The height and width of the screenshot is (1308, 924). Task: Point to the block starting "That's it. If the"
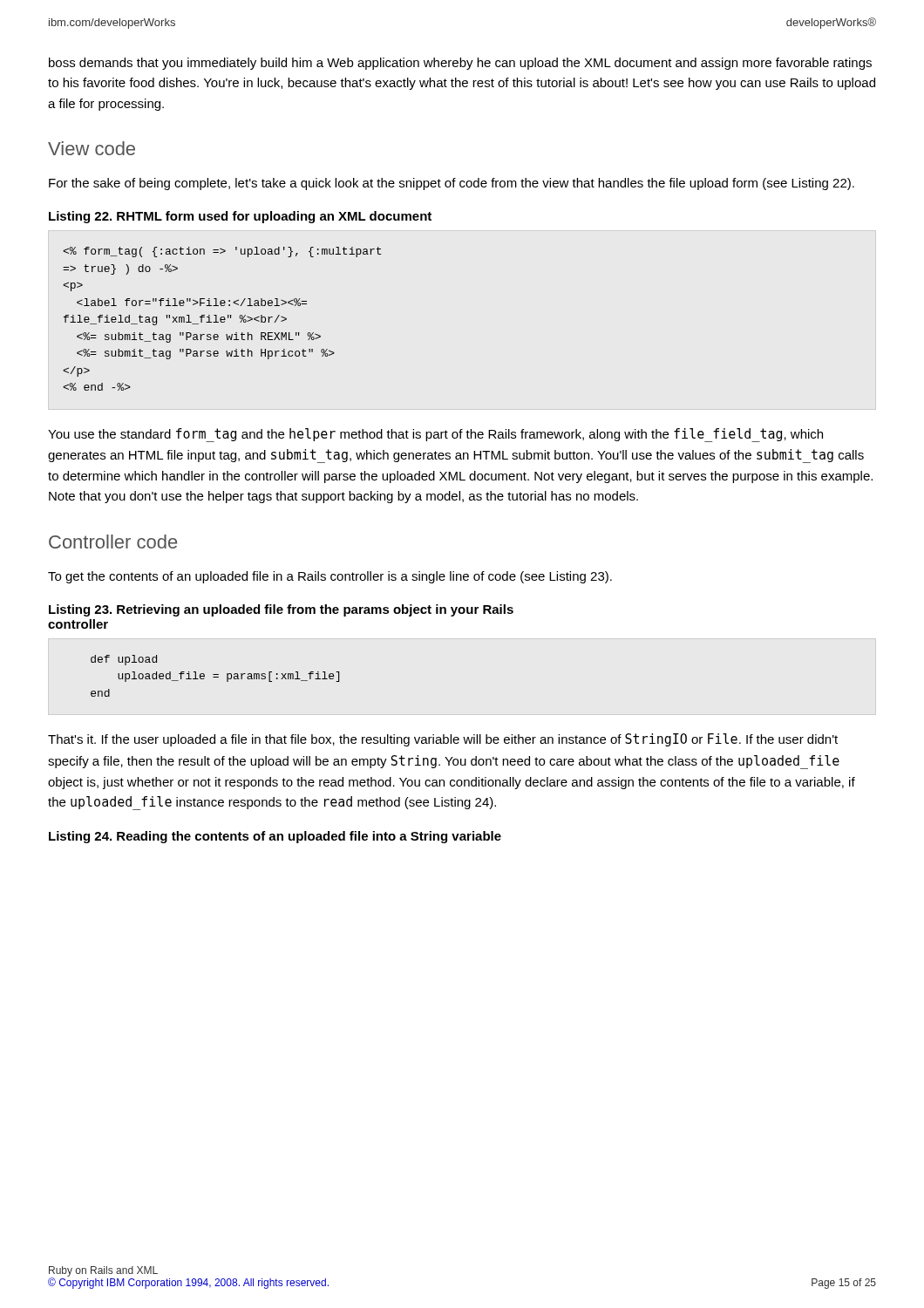451,771
